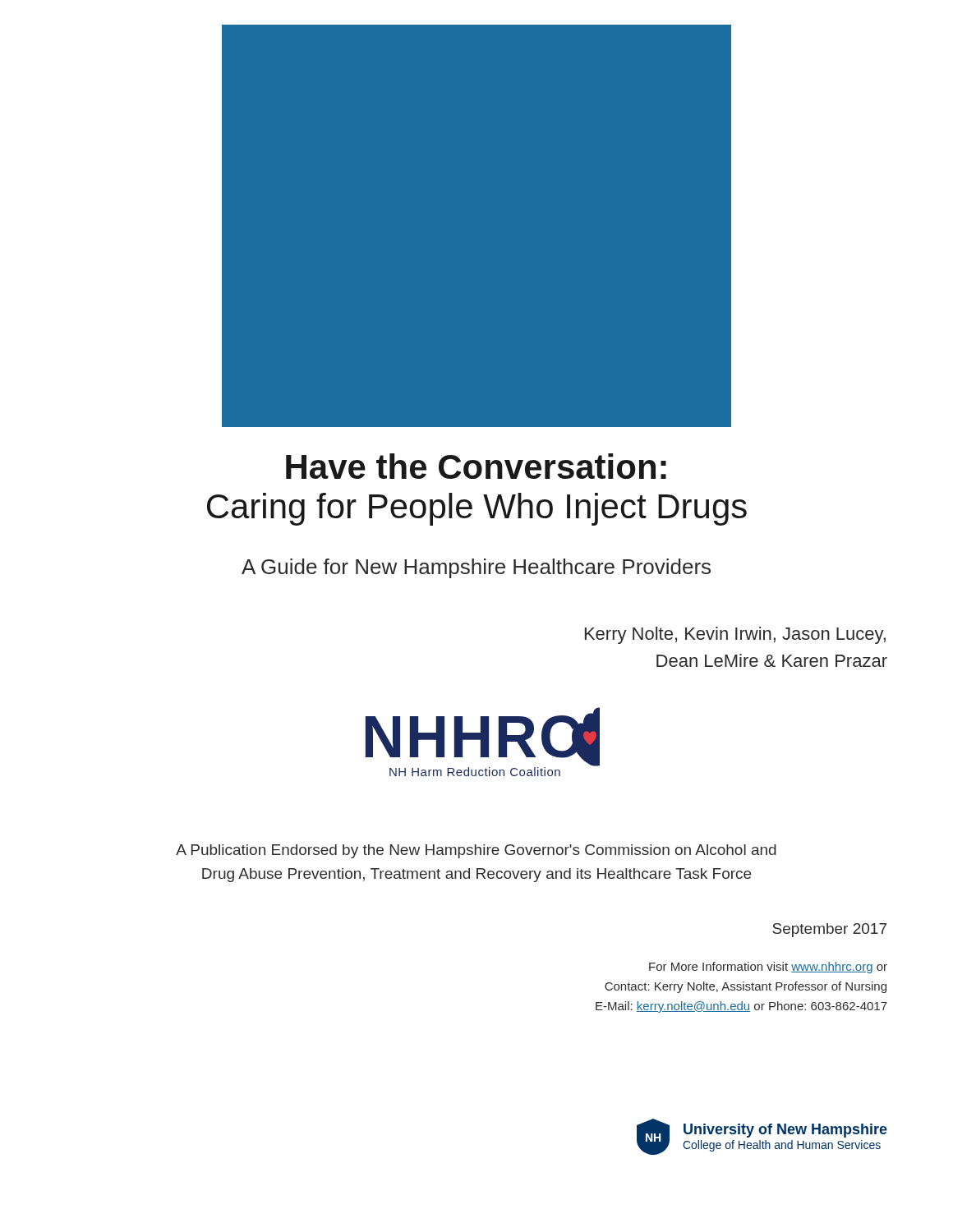Find the text block that reads "Kerry Nolte, Kevin Irwin, Jason Lucey, Dean"

(735, 647)
